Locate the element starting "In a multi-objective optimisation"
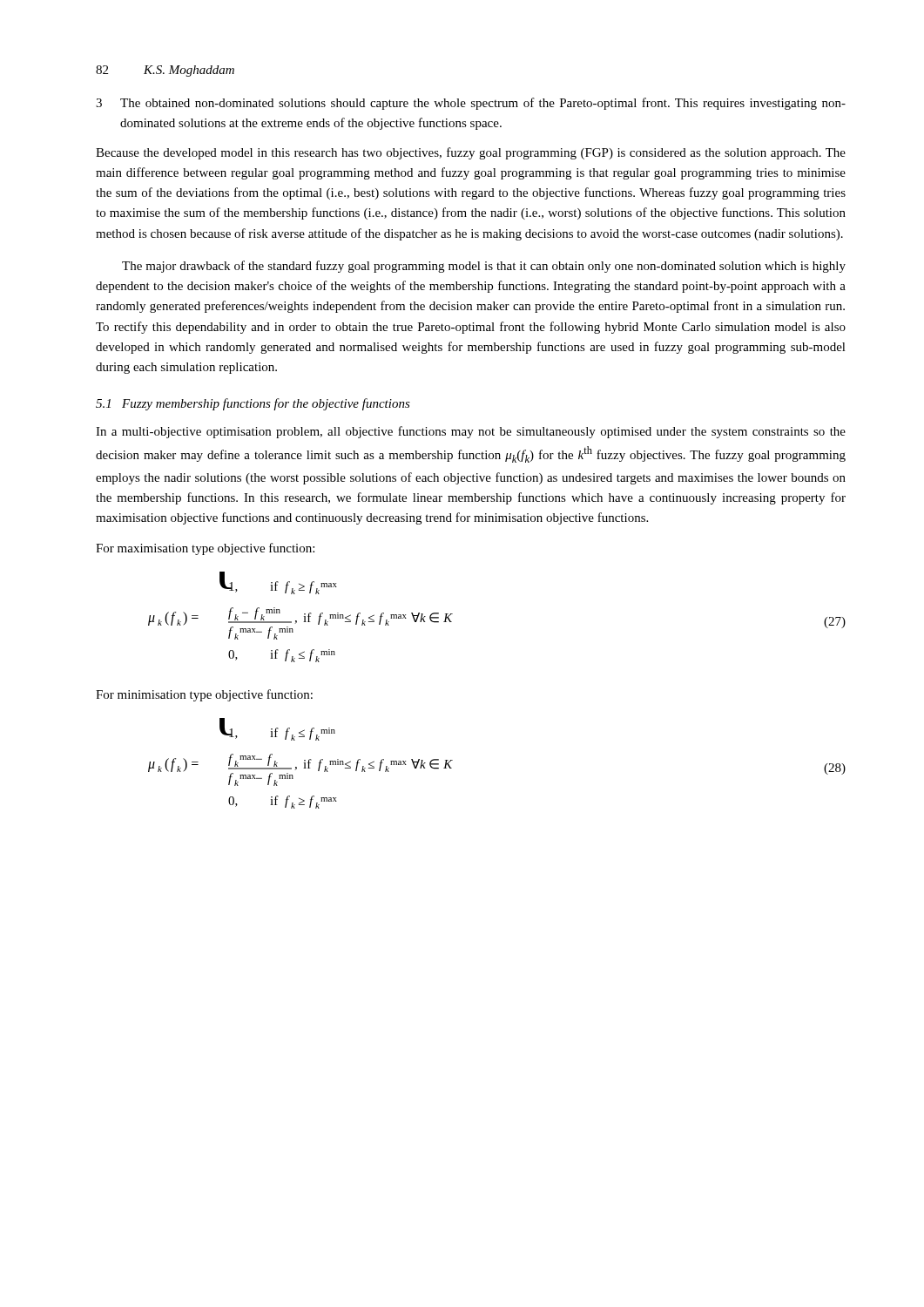The image size is (924, 1307). coord(471,475)
